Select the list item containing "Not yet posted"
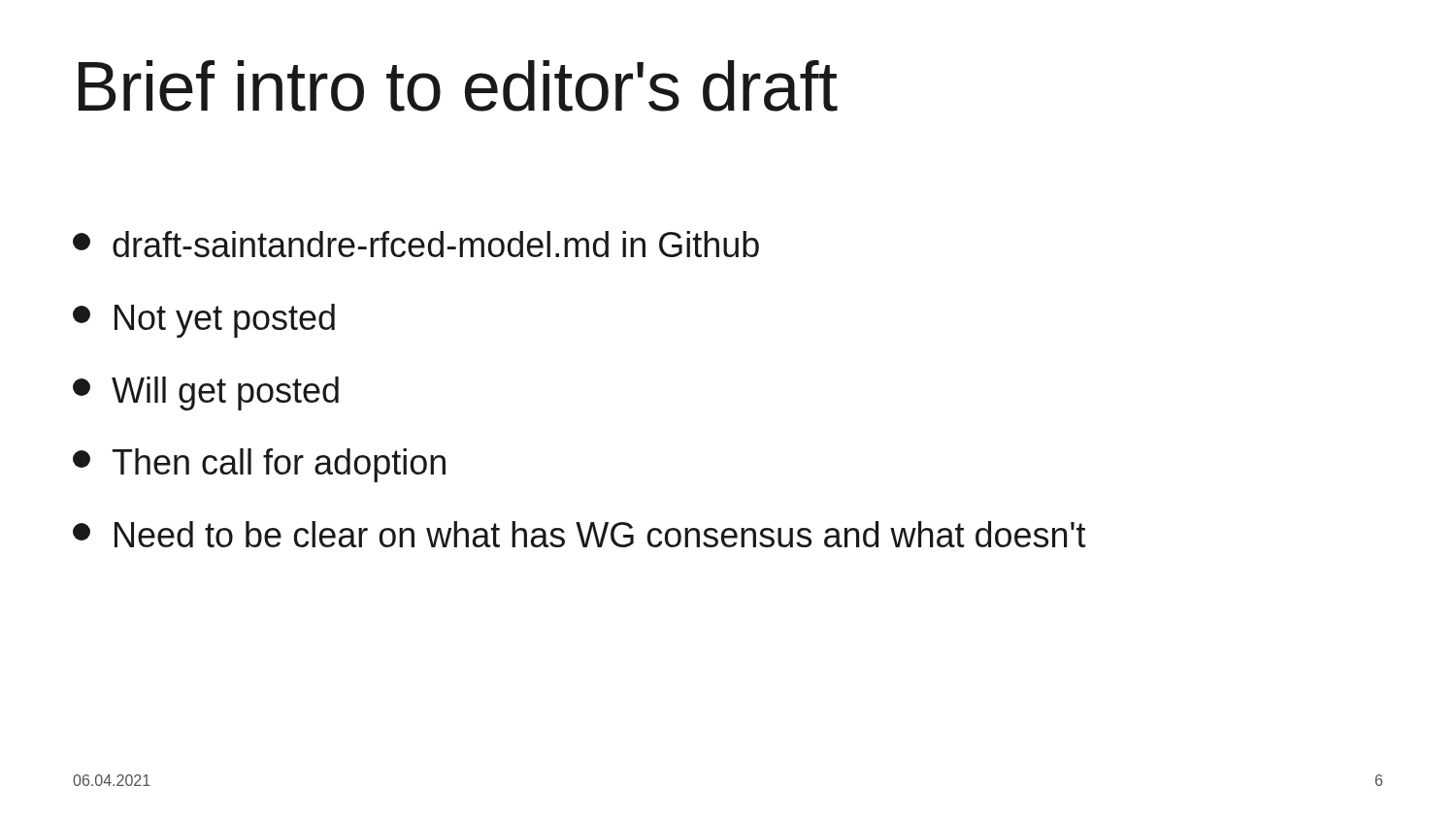Screen dimensions: 819x1456 [x=205, y=318]
